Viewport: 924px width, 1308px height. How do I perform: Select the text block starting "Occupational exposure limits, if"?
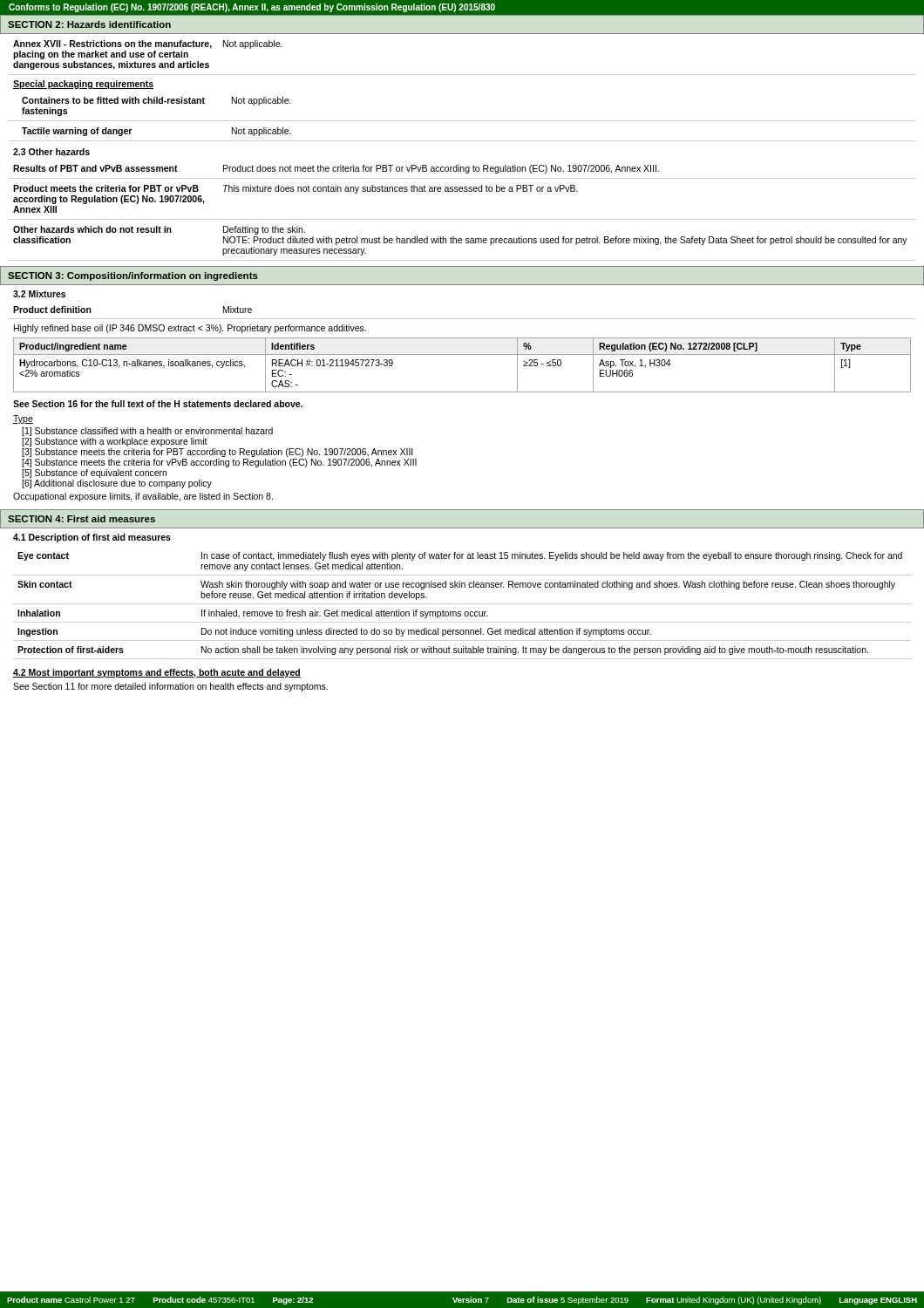tap(143, 496)
